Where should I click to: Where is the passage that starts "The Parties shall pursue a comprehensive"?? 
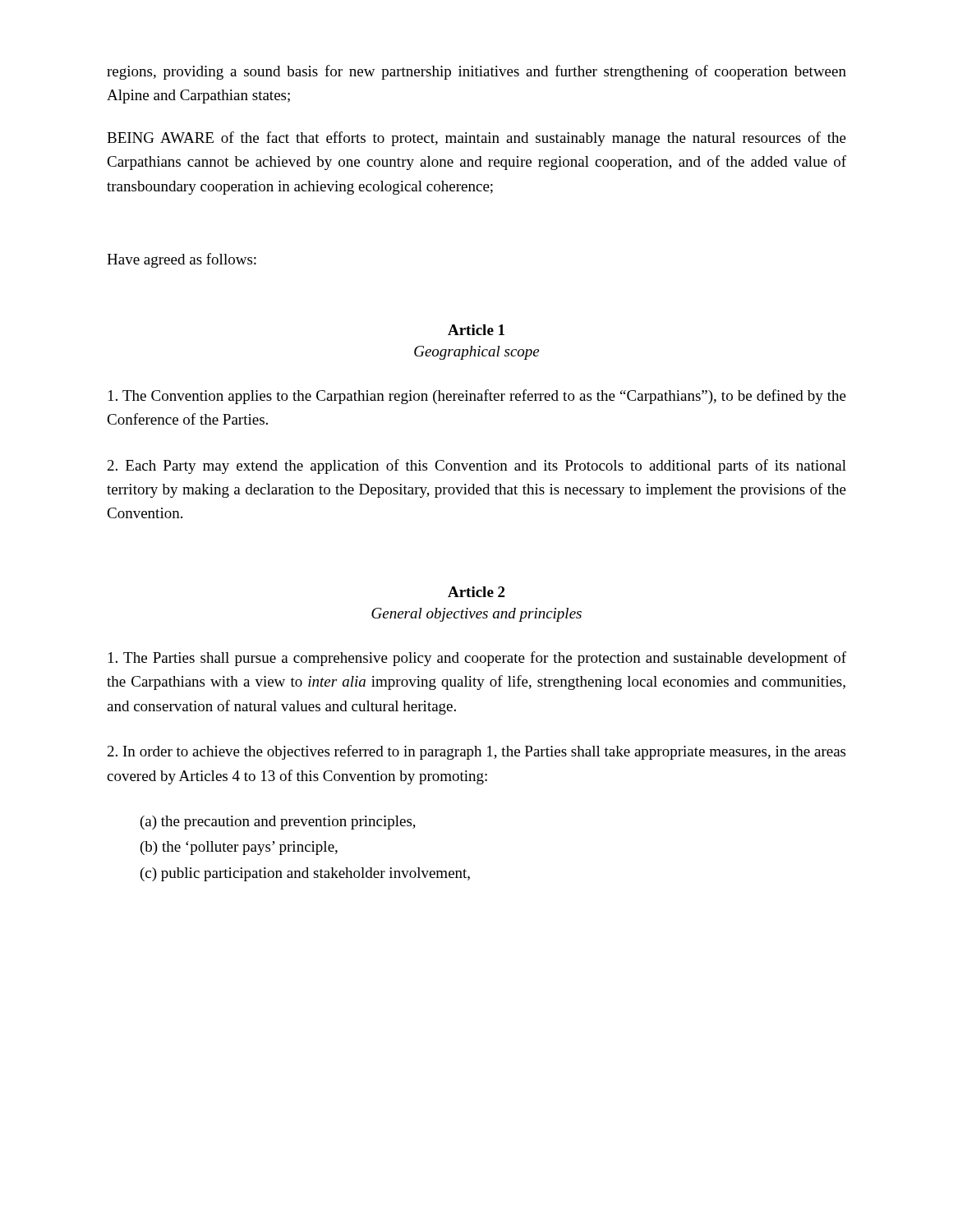[x=476, y=681]
